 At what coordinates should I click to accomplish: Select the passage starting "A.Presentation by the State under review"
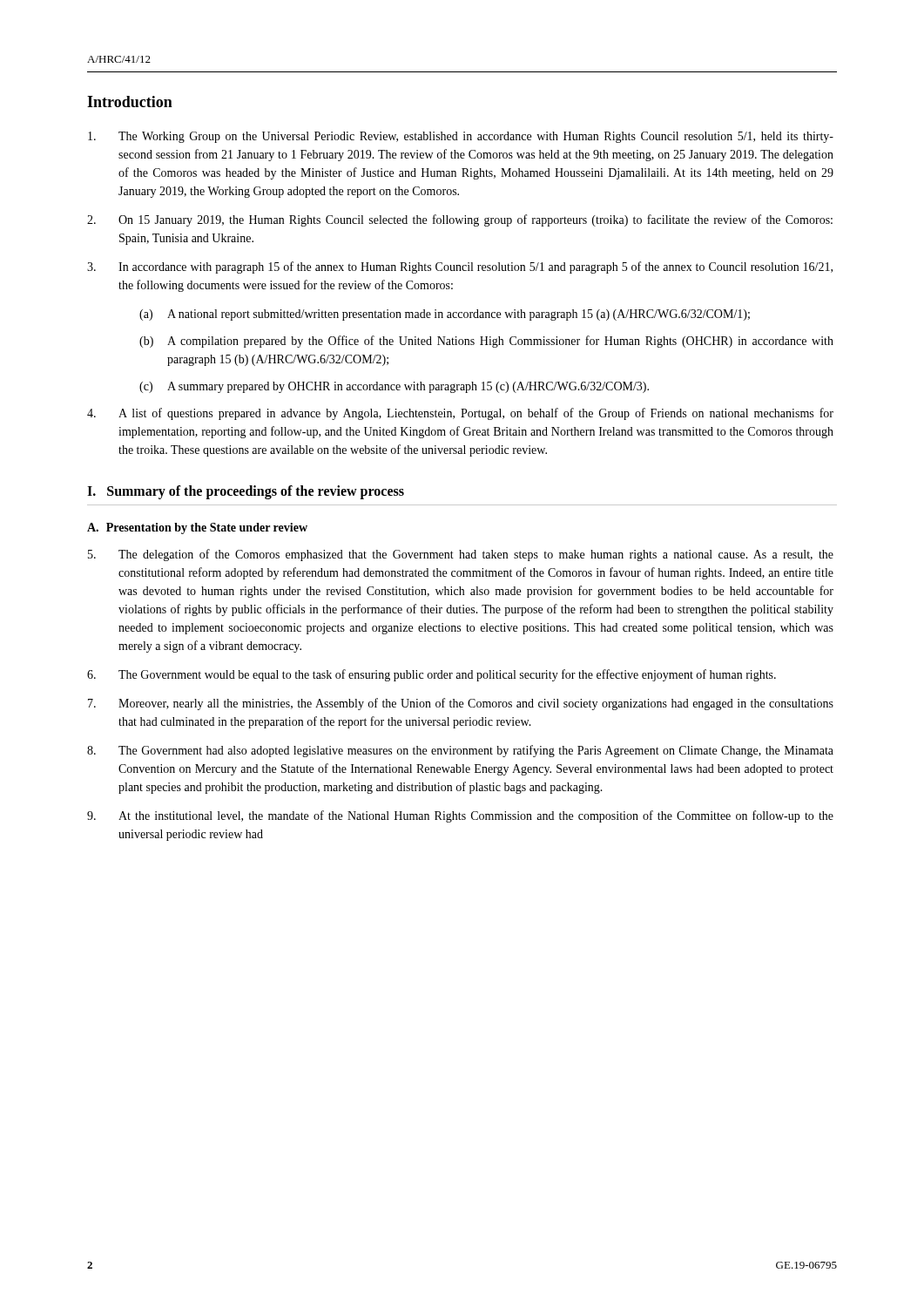click(197, 528)
